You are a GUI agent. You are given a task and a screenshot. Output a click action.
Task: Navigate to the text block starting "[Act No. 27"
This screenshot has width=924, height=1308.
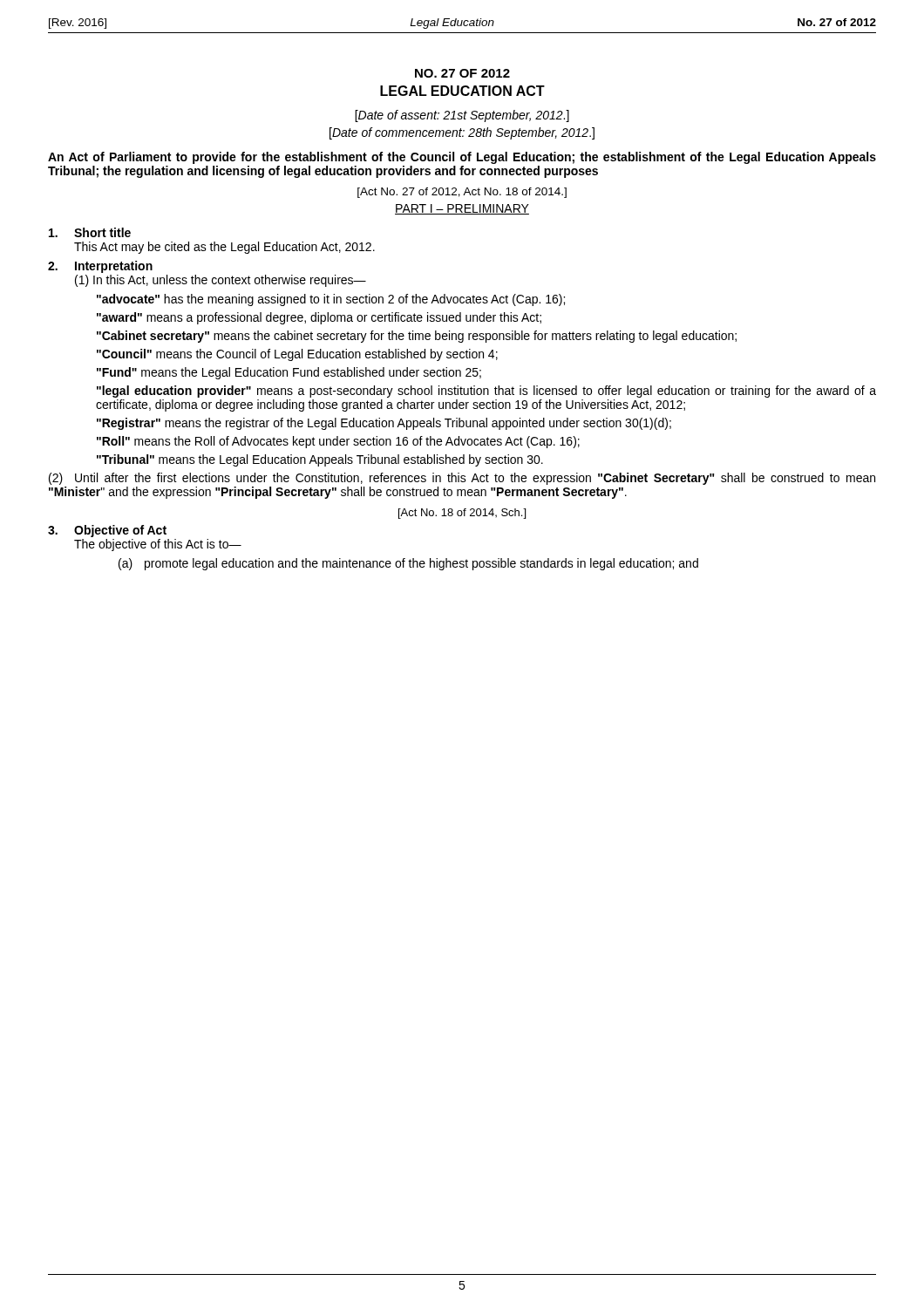(x=462, y=191)
